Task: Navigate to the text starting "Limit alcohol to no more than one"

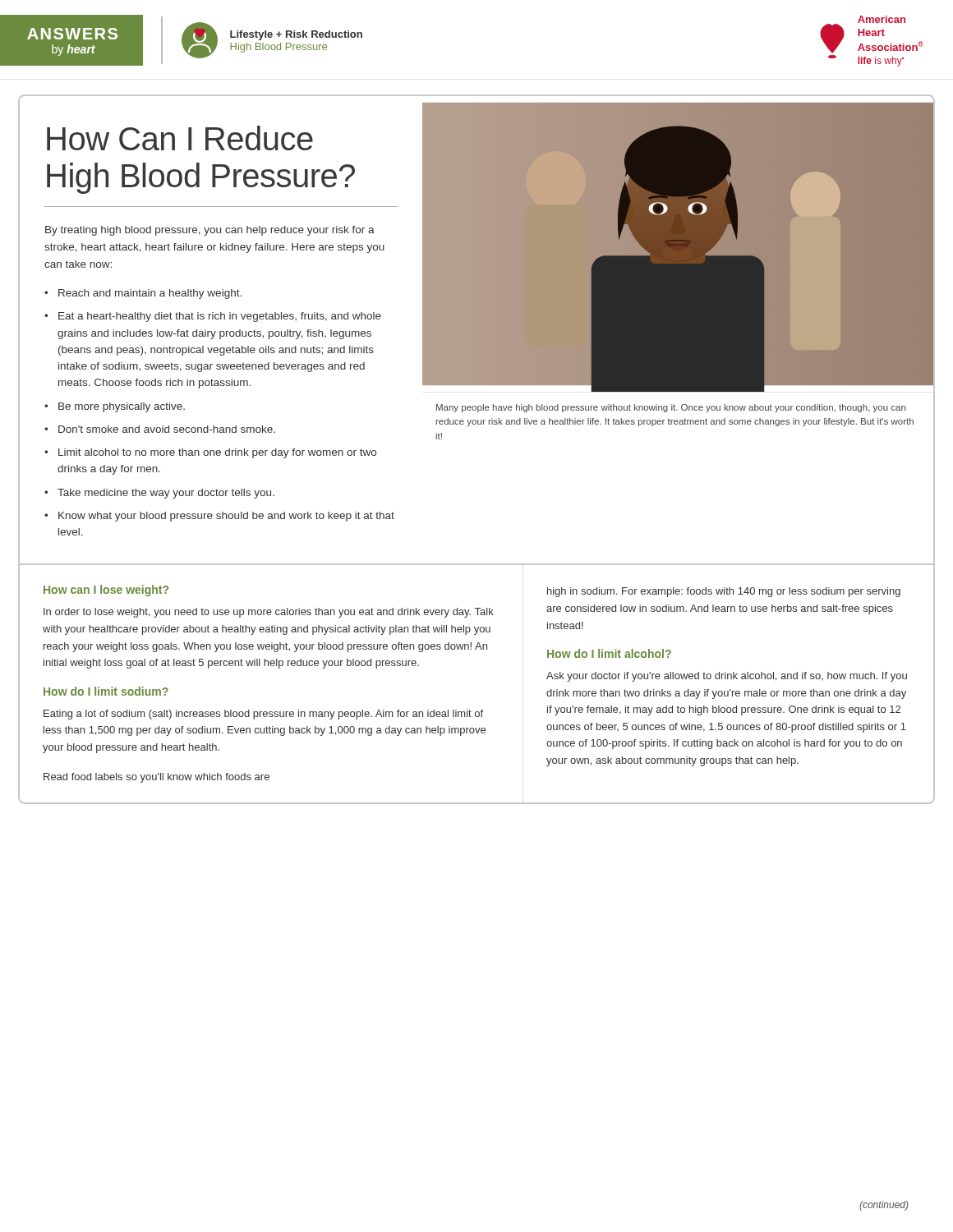Action: 217,461
